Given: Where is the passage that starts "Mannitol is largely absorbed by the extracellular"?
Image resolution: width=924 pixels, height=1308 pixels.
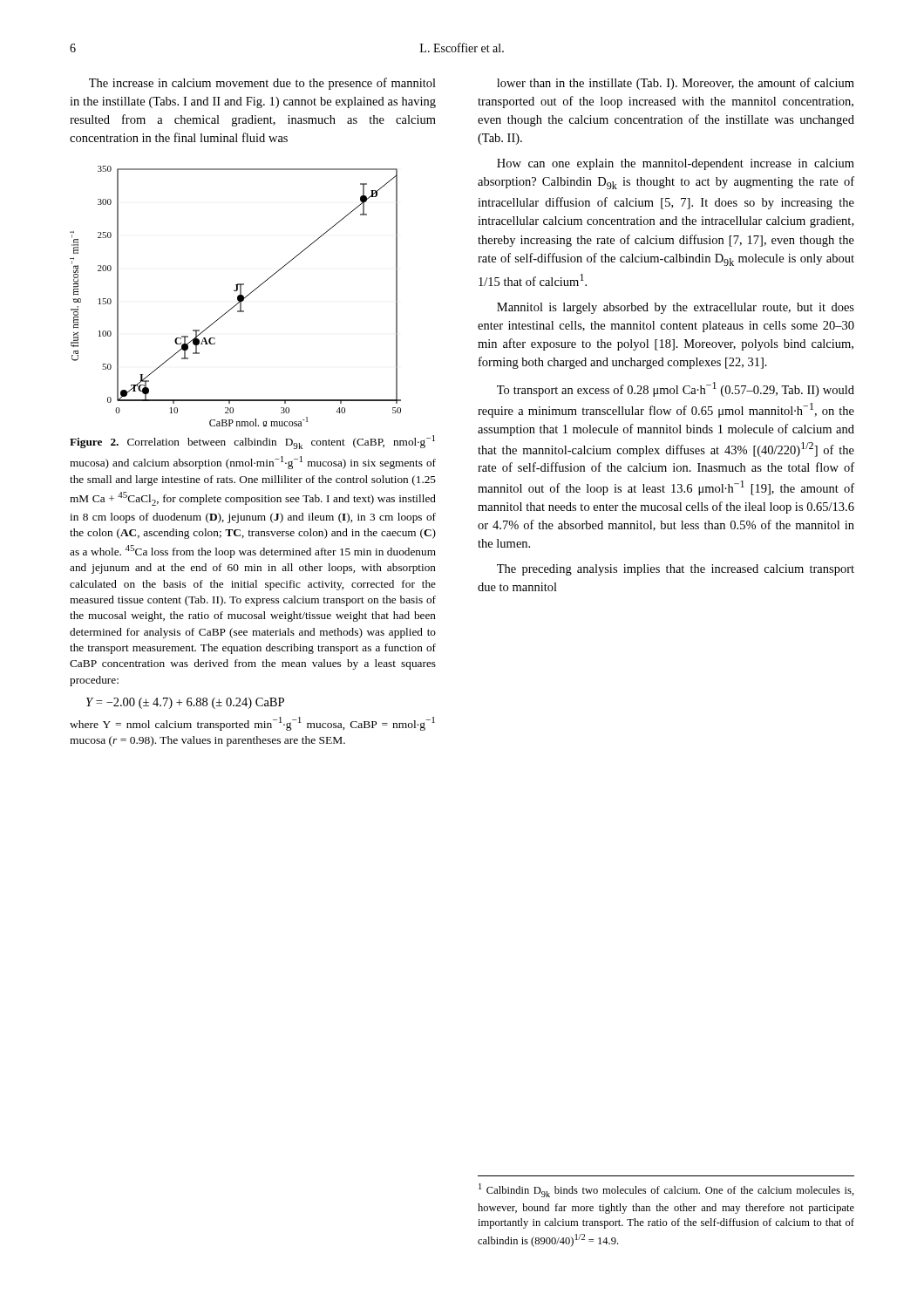Looking at the screenshot, I should (666, 335).
